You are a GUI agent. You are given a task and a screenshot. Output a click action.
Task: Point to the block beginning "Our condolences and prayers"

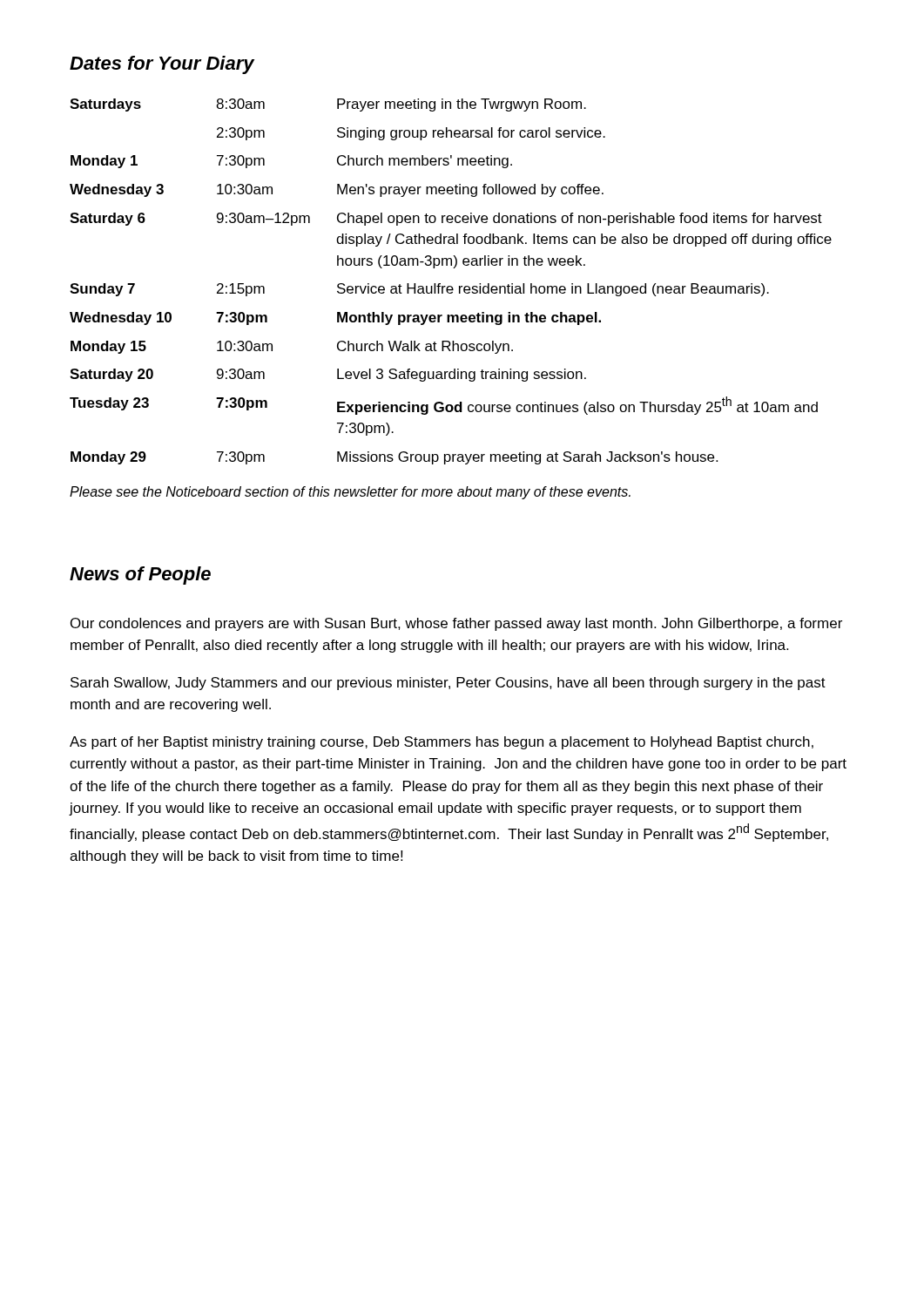(462, 634)
